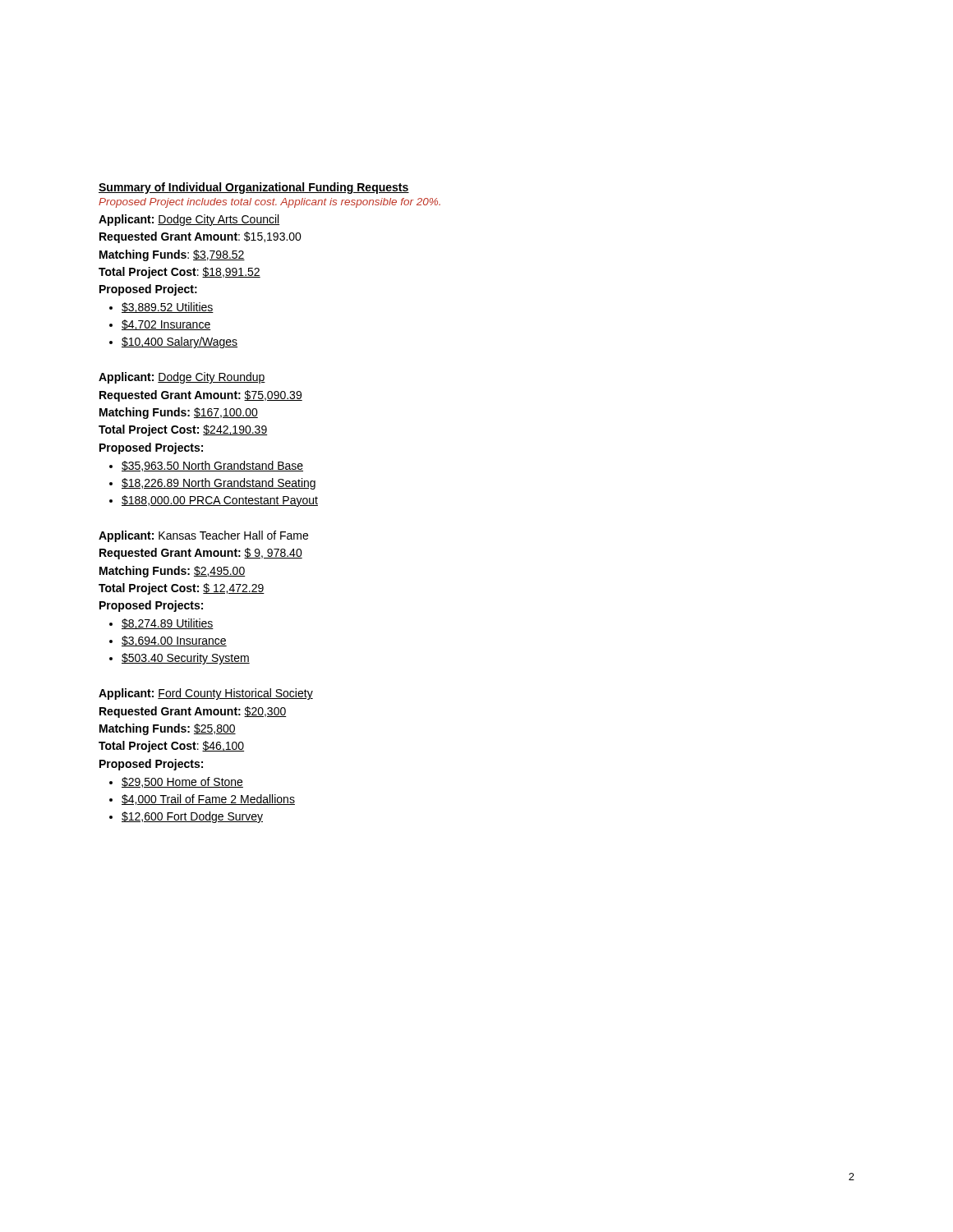
Task: Locate the text "$29,500 Home of Stone"
Action: (x=182, y=782)
